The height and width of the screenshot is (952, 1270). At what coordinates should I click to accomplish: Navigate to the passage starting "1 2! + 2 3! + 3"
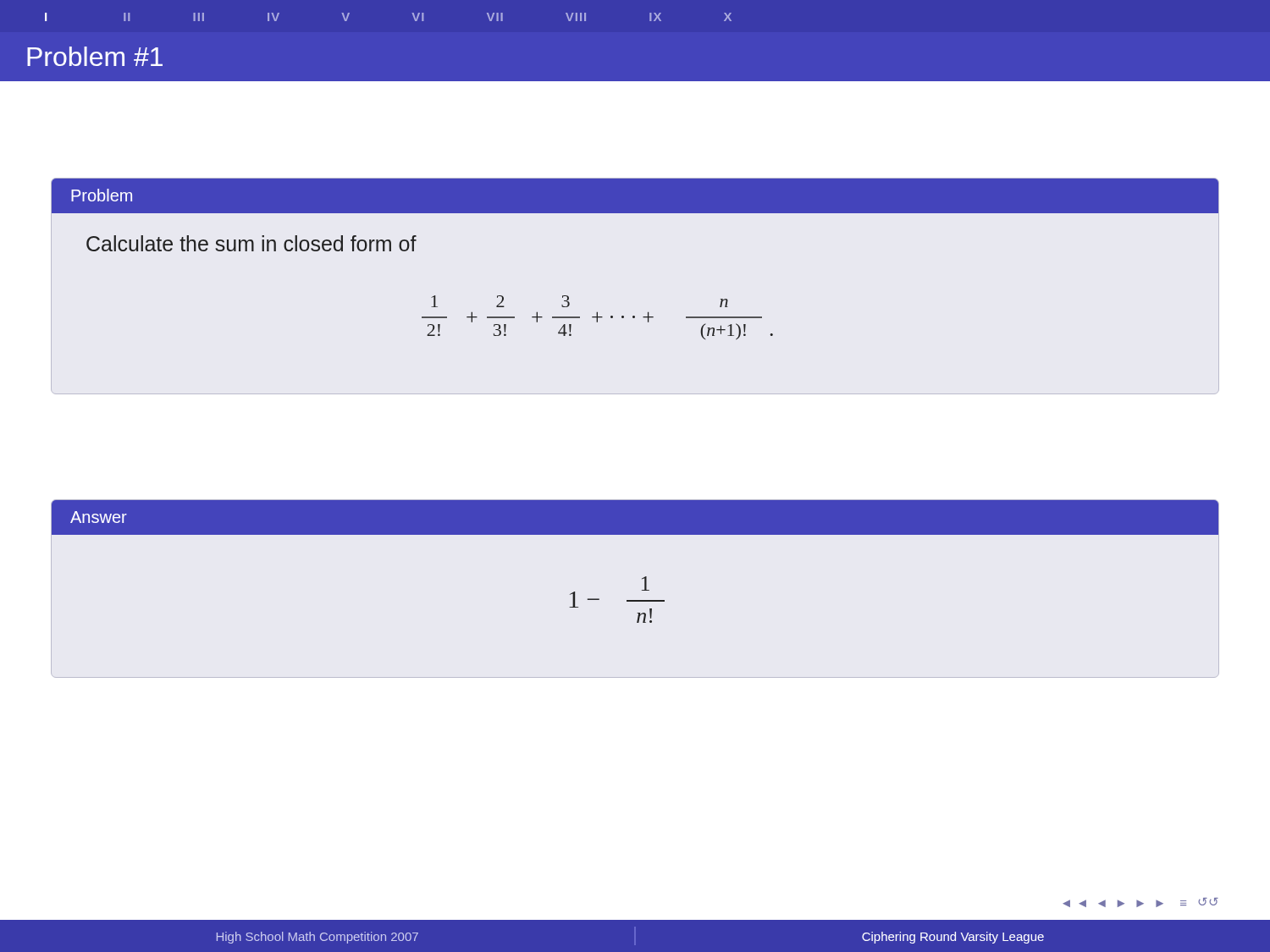(x=635, y=317)
